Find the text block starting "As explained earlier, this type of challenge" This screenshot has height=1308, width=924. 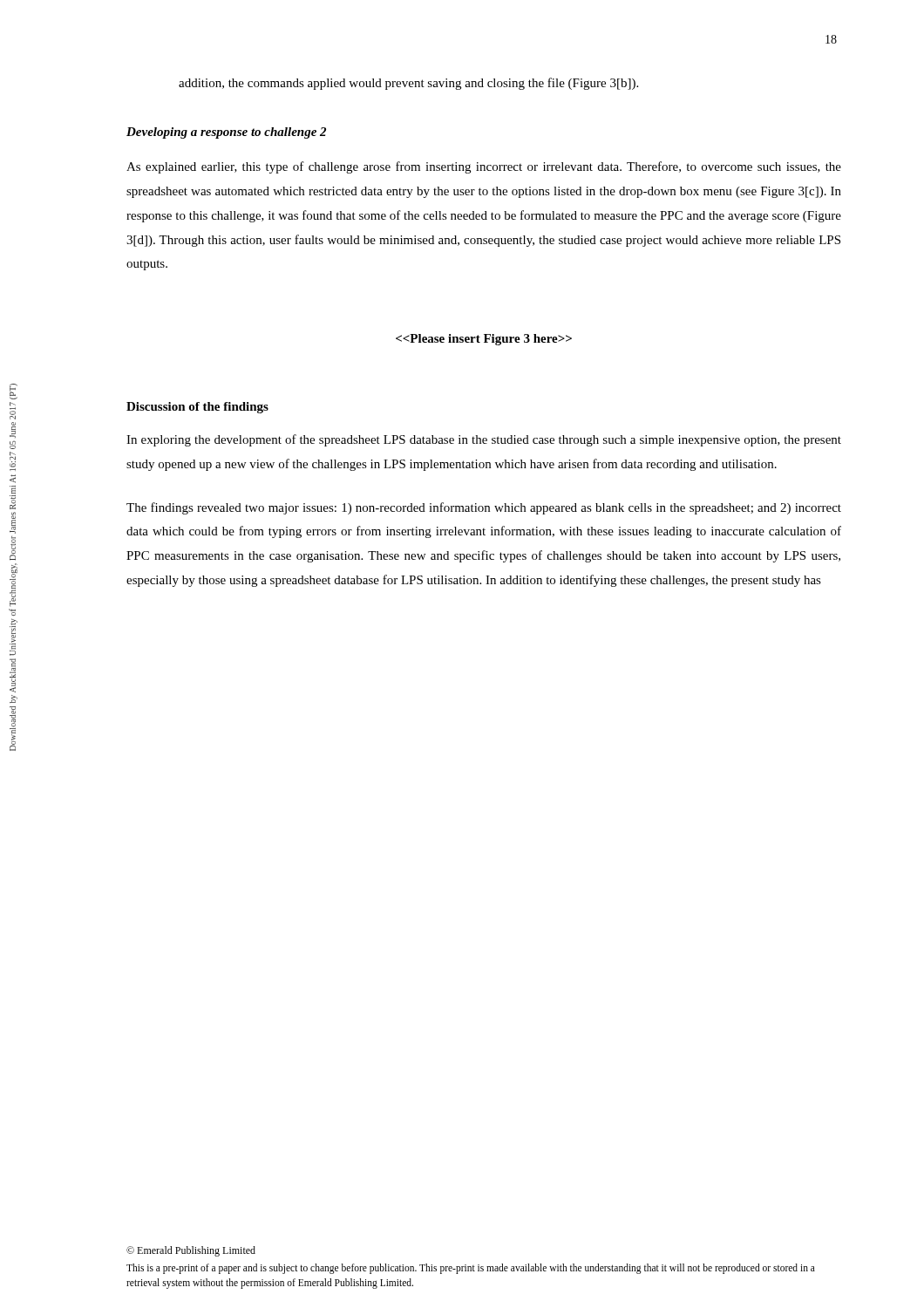click(x=484, y=216)
